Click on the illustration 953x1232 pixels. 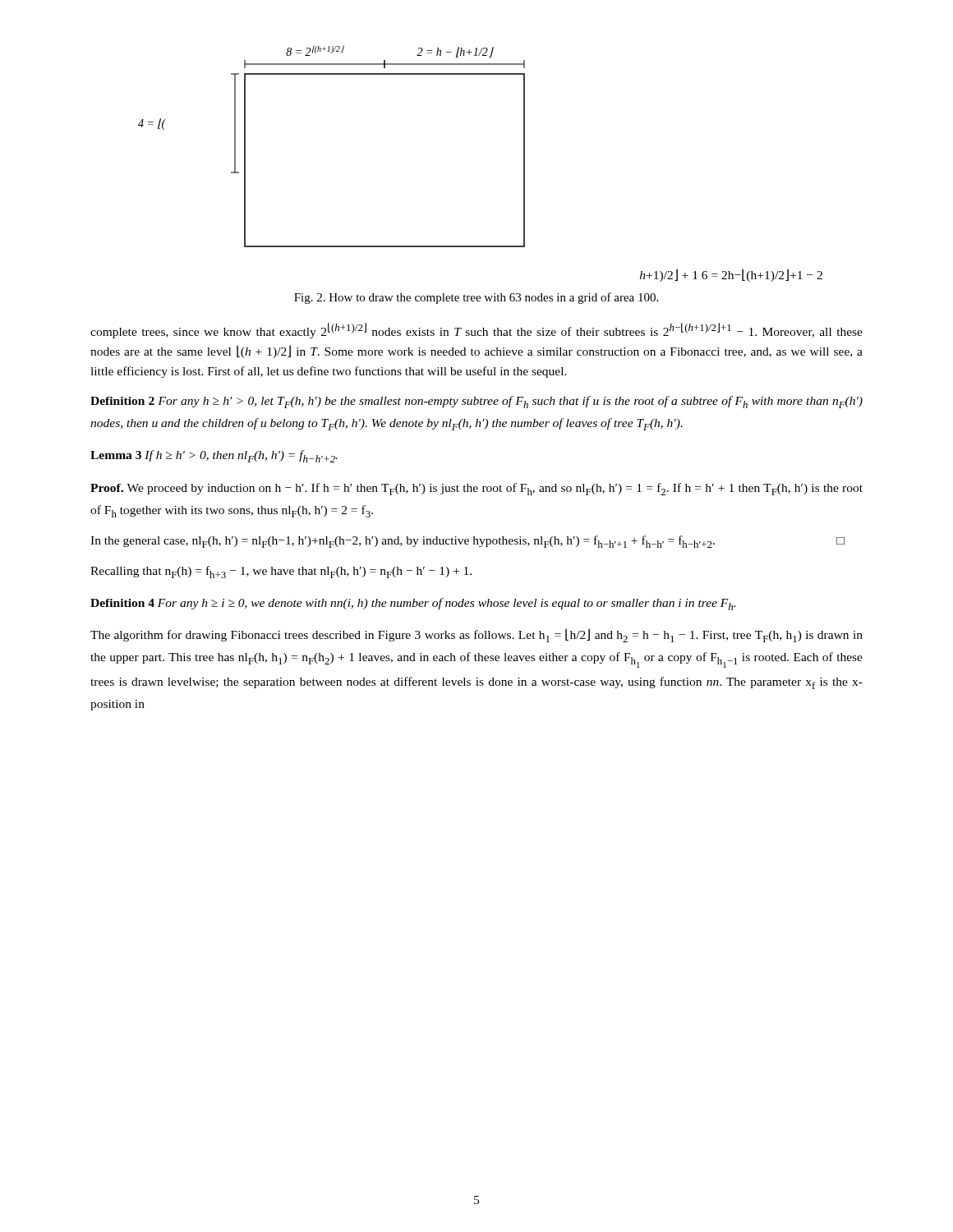(476, 162)
